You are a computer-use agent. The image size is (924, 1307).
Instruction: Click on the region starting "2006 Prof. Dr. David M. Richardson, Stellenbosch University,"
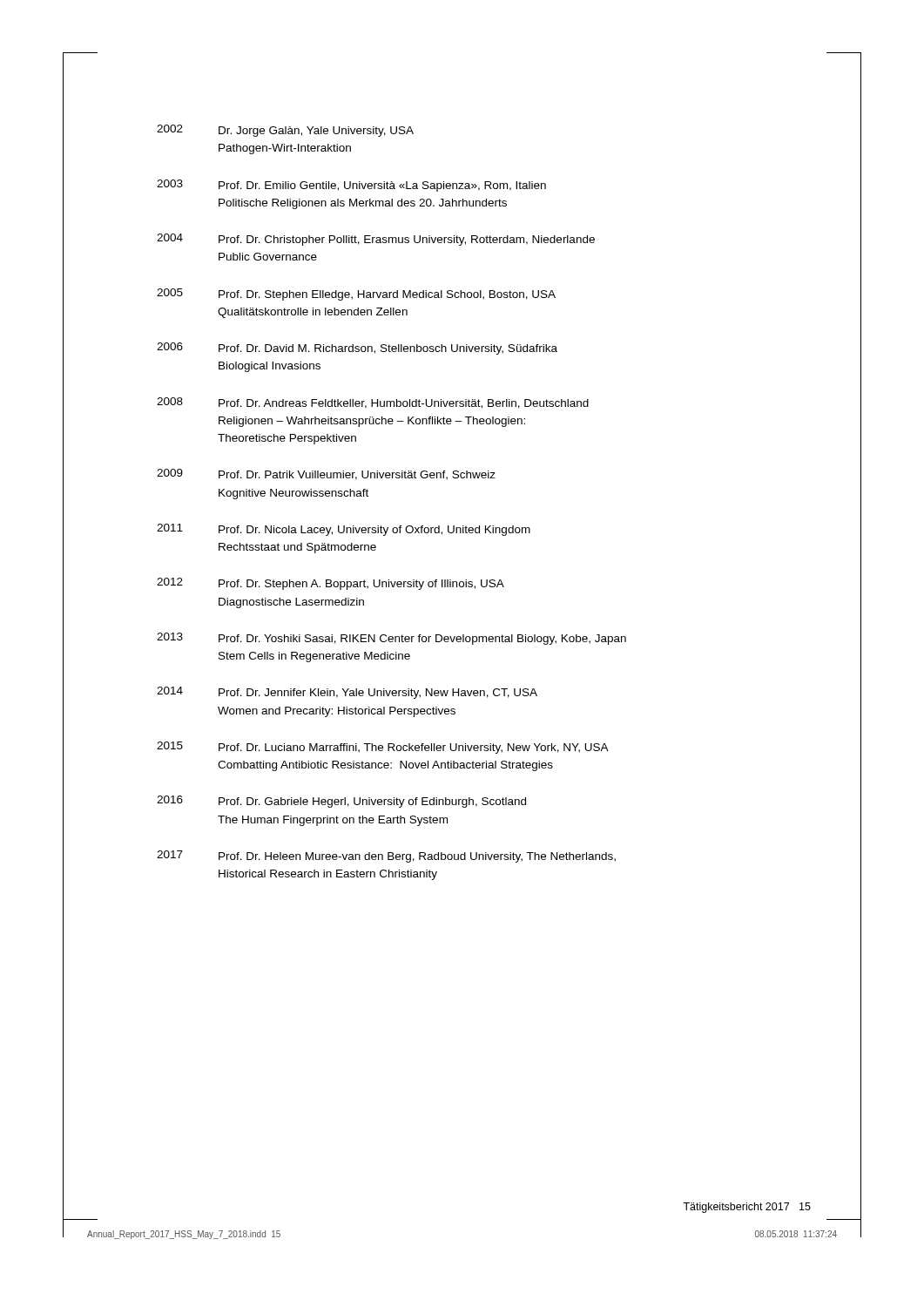[x=470, y=357]
